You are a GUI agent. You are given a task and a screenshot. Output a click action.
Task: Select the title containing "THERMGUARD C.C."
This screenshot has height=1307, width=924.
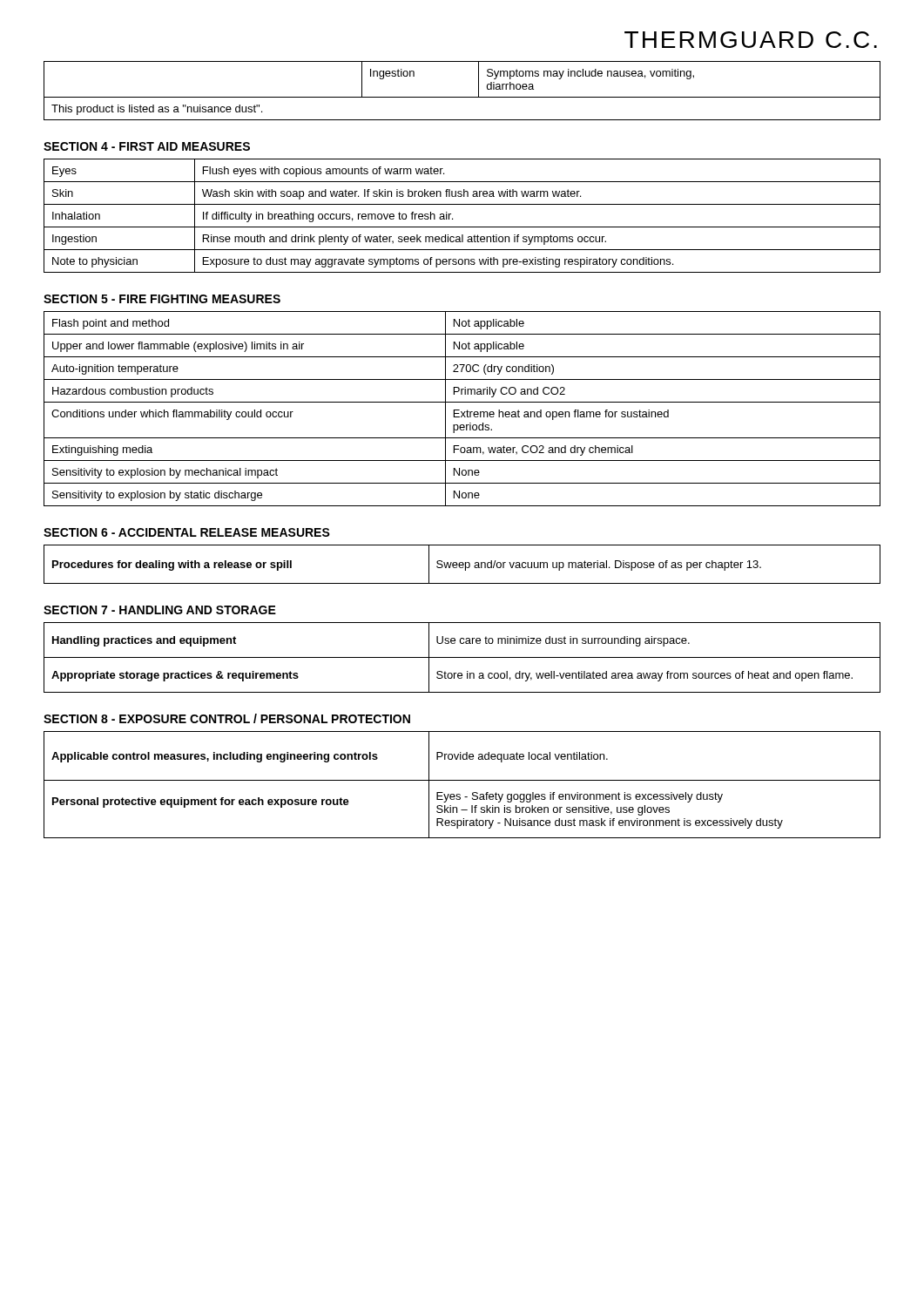(752, 40)
